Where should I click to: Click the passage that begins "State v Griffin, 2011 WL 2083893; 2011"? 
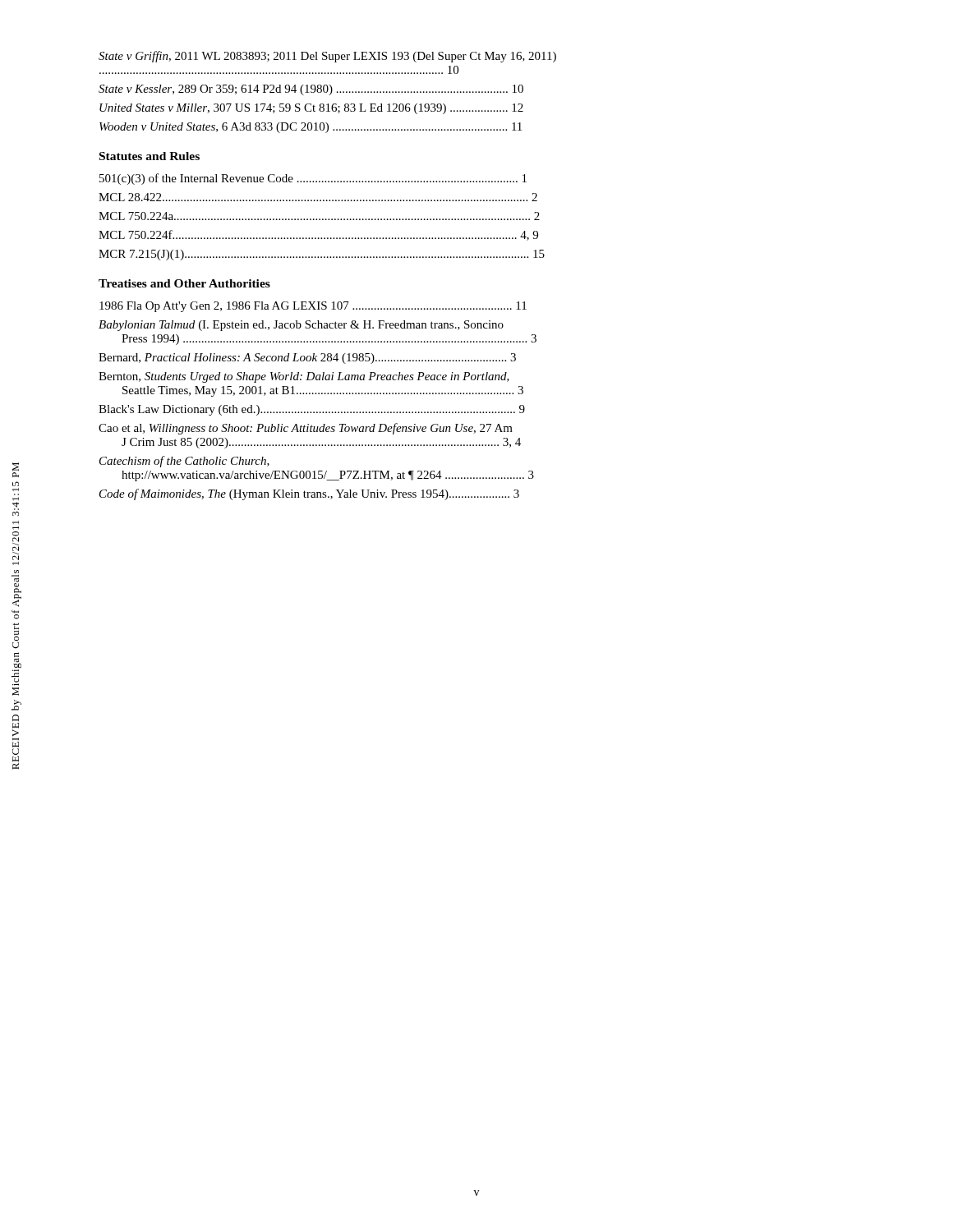pos(493,63)
